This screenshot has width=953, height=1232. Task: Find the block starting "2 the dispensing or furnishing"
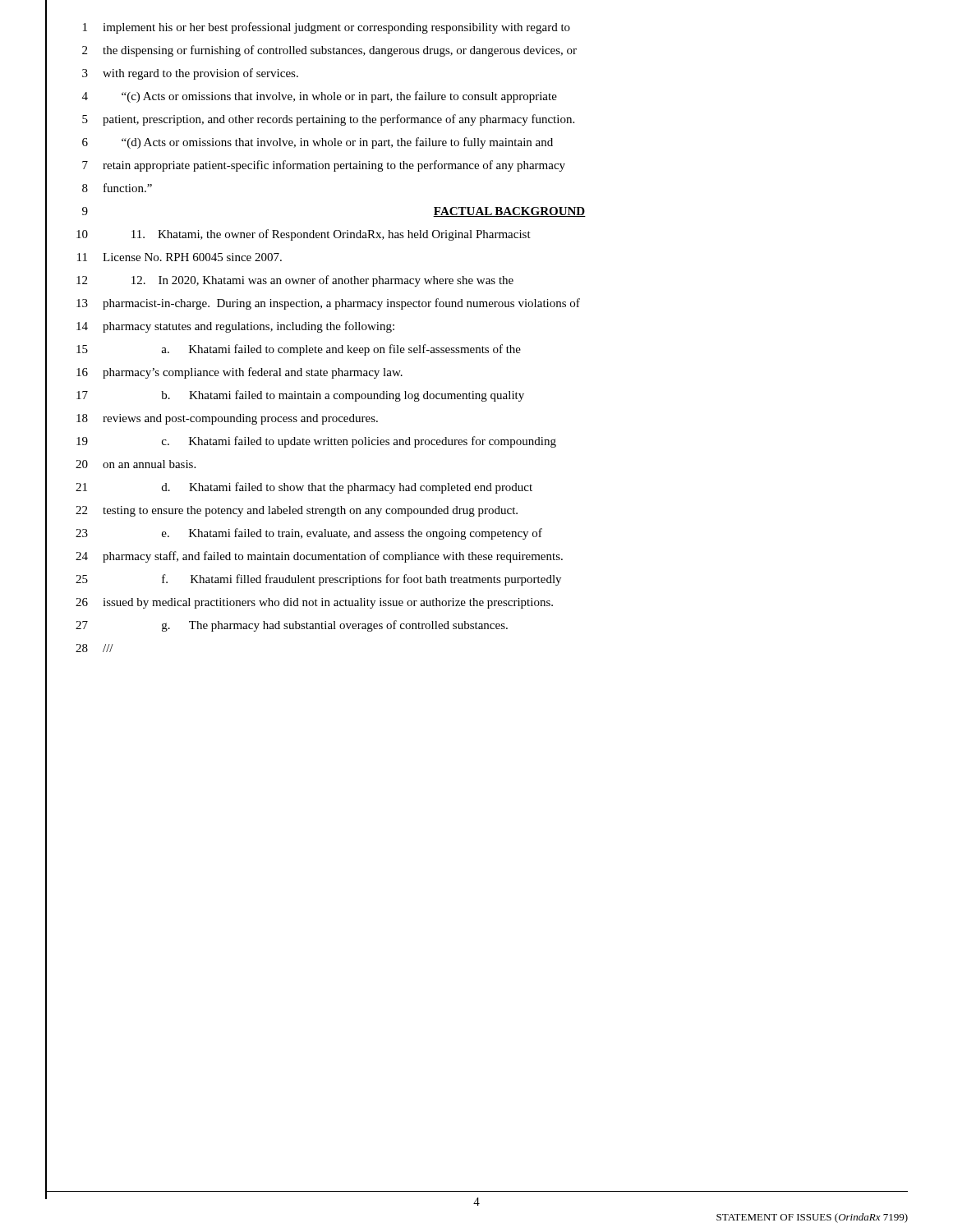481,50
